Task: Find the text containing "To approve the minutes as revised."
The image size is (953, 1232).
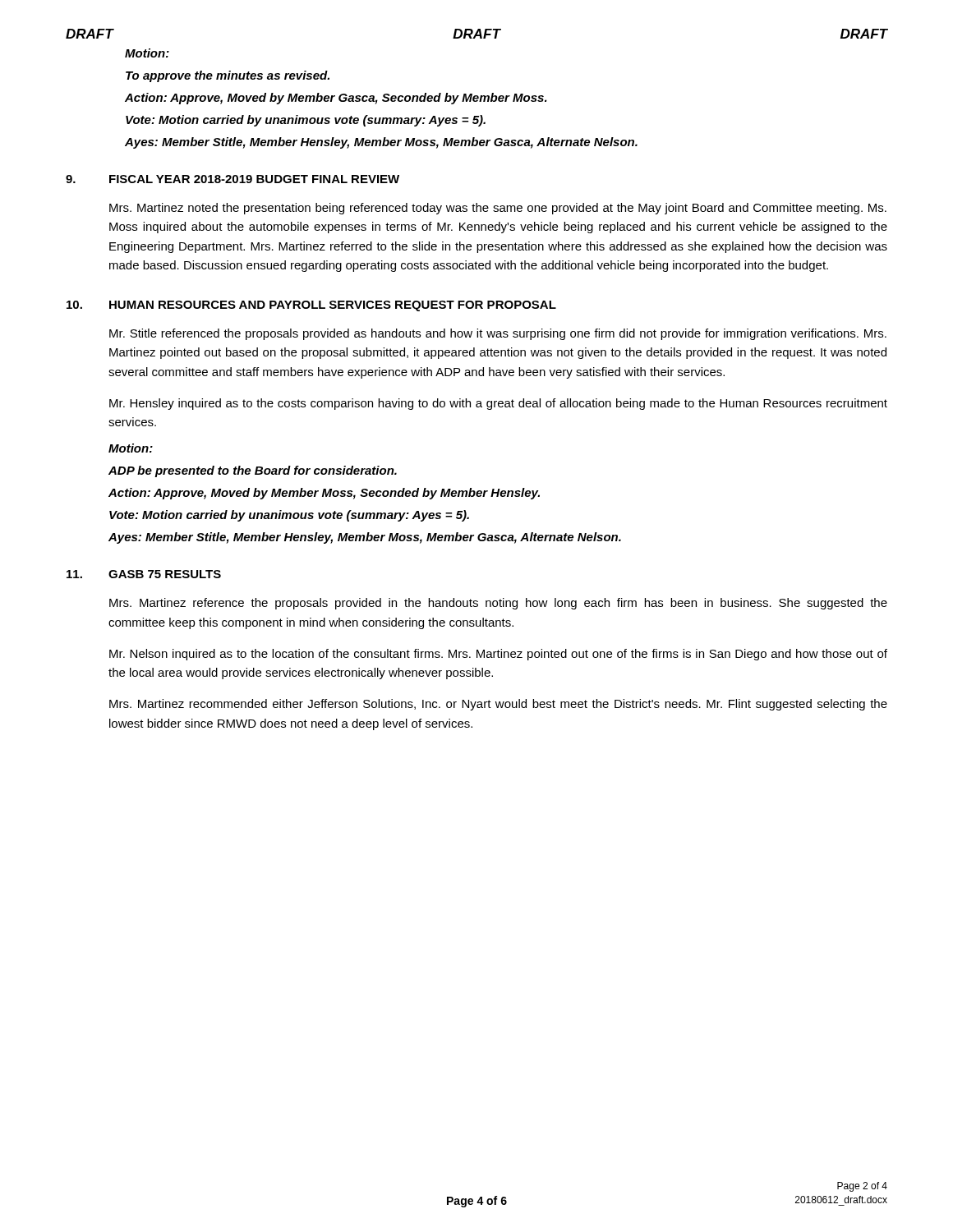Action: 228,75
